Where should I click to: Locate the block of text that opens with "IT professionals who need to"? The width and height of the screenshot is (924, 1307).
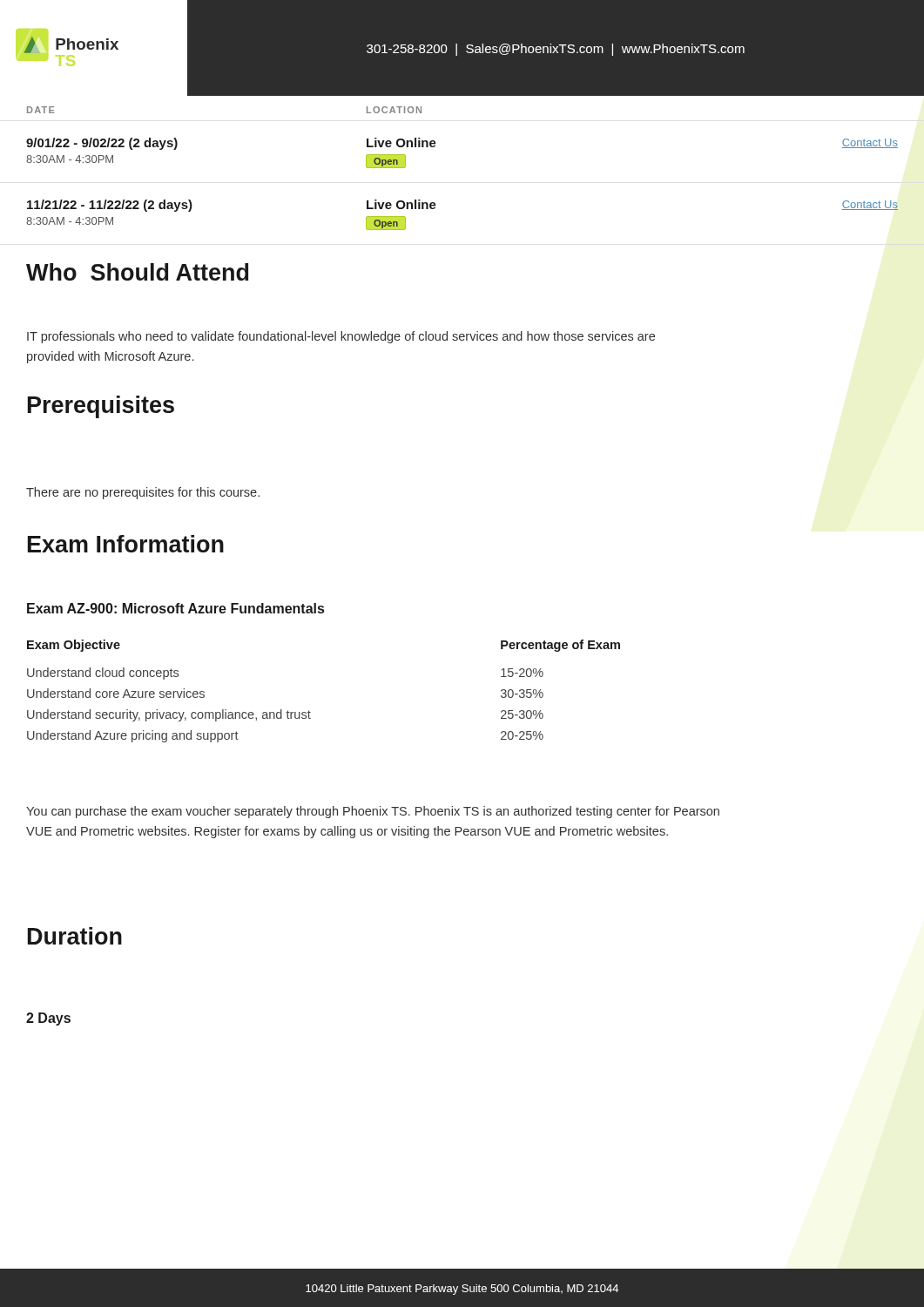click(x=341, y=346)
